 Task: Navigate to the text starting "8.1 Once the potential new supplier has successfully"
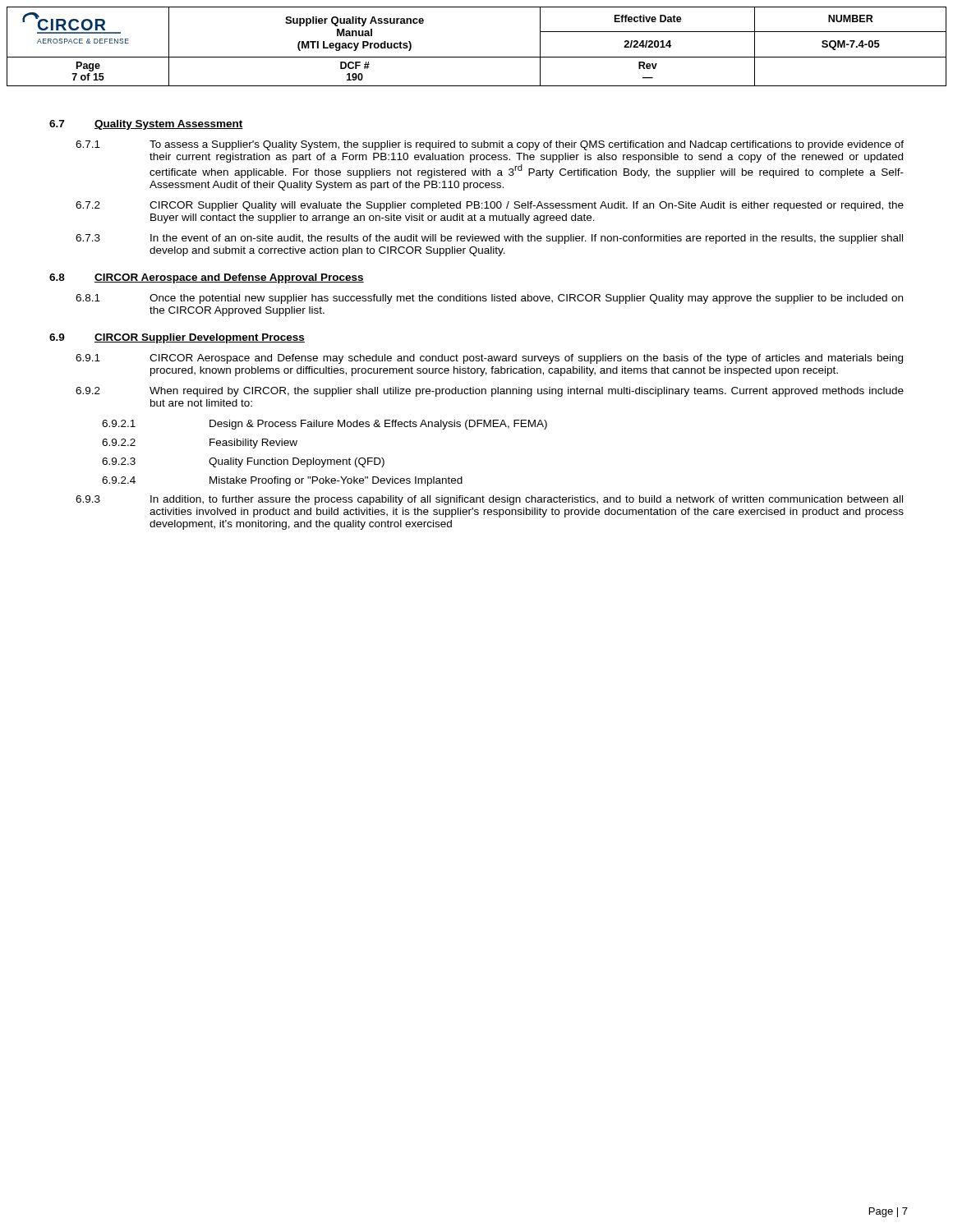476,303
